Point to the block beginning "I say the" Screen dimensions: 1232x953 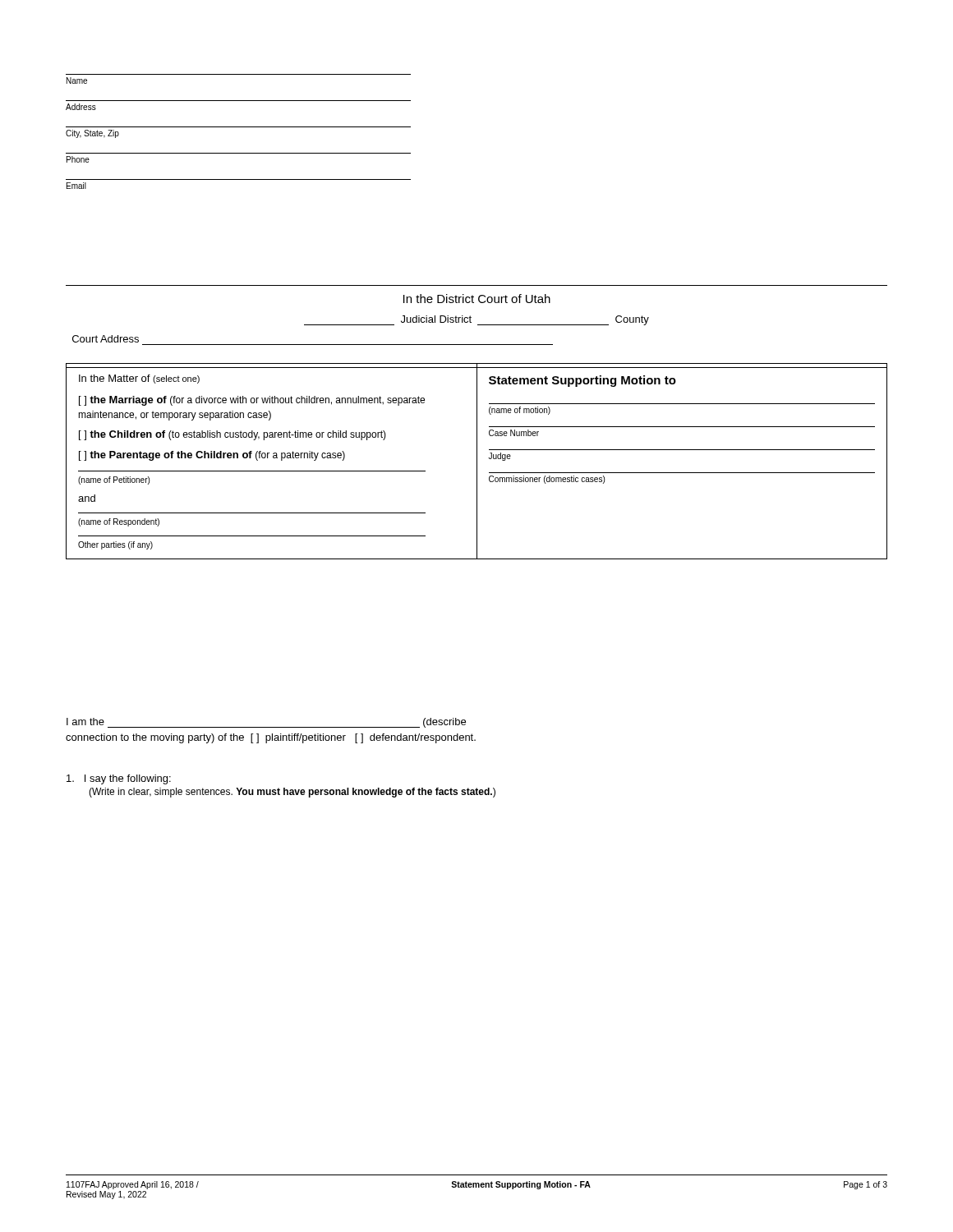476,785
